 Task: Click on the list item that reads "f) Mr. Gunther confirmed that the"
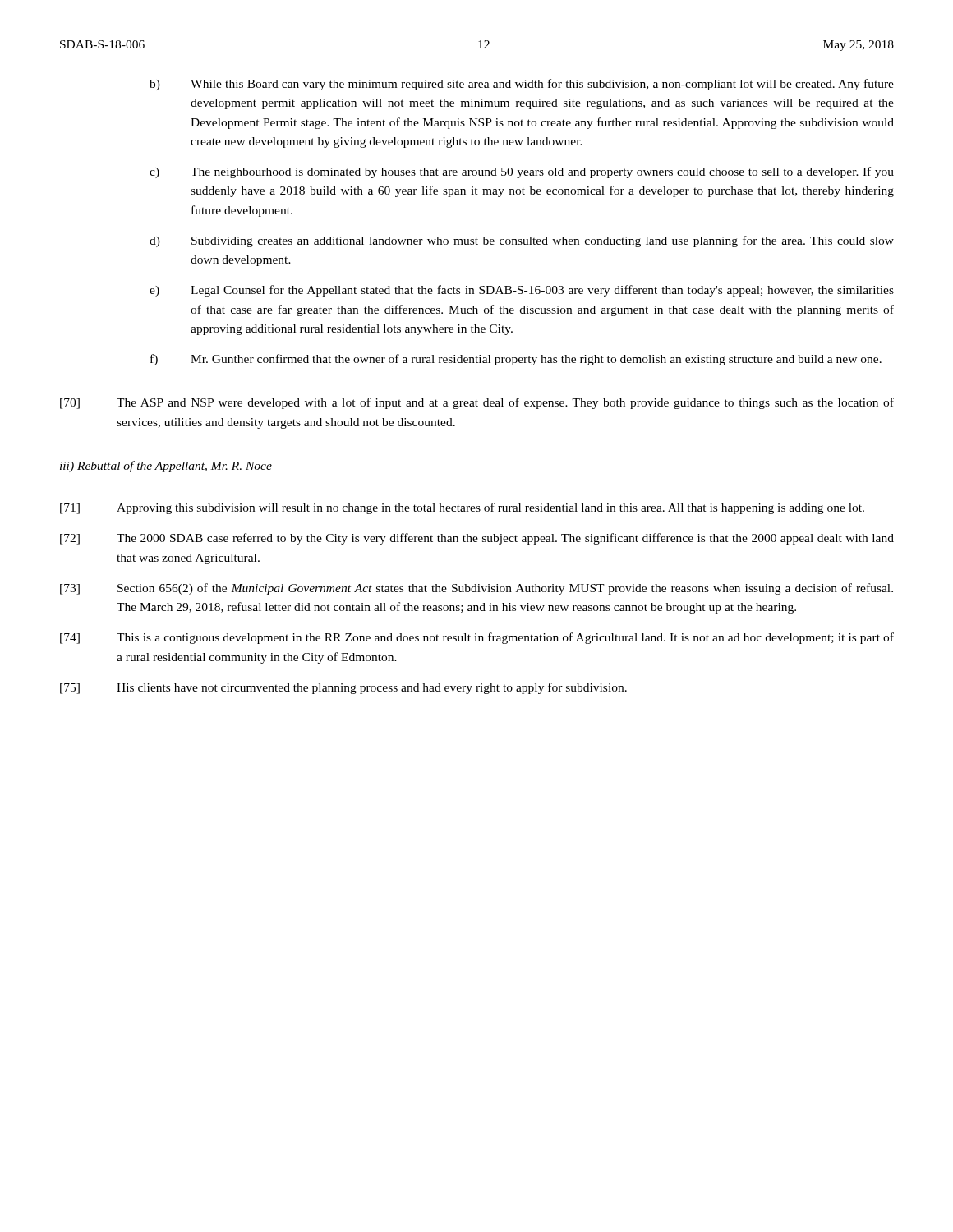tap(522, 359)
